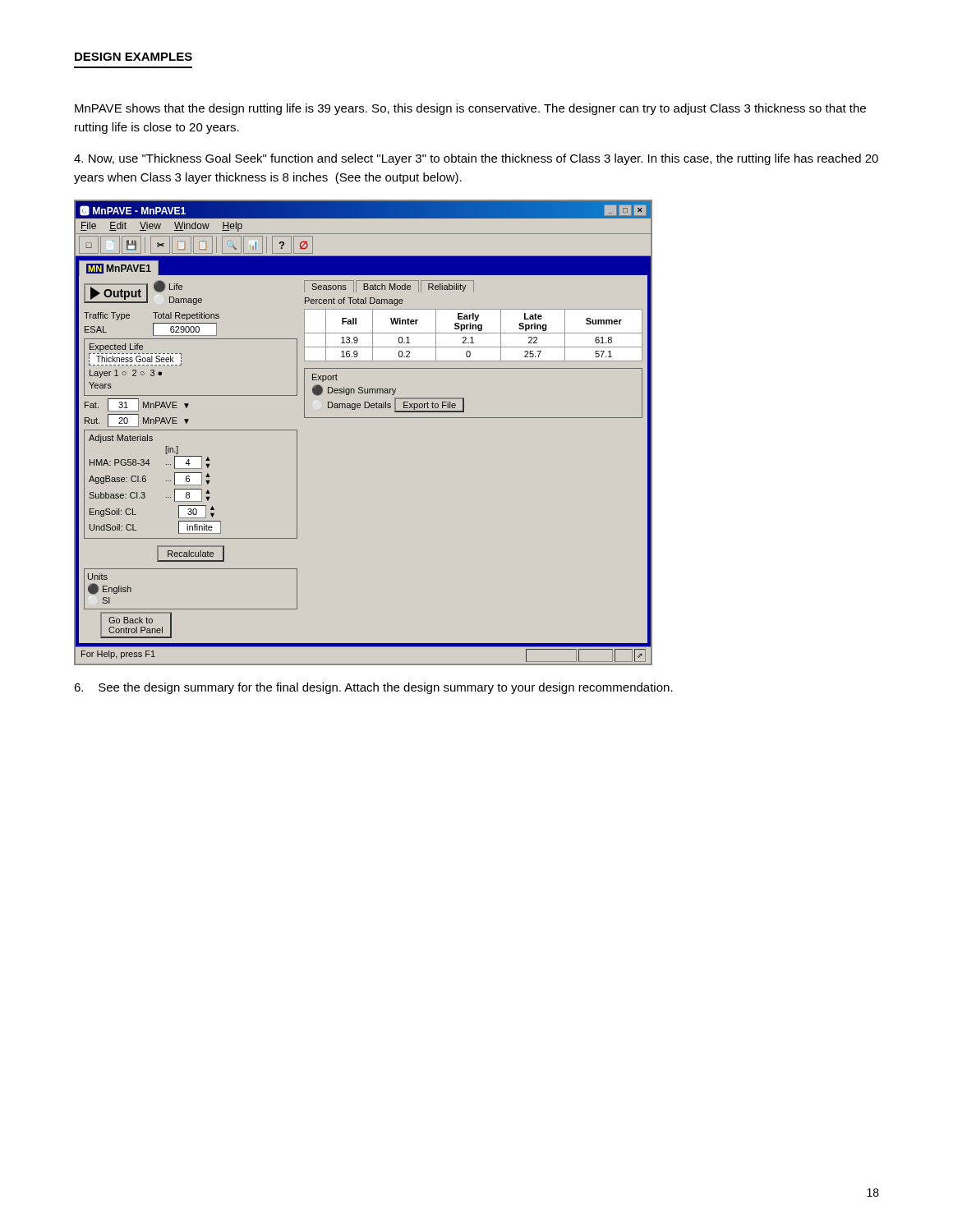
Task: Point to the passage starting "MnPAVE shows that the design"
Action: [470, 117]
